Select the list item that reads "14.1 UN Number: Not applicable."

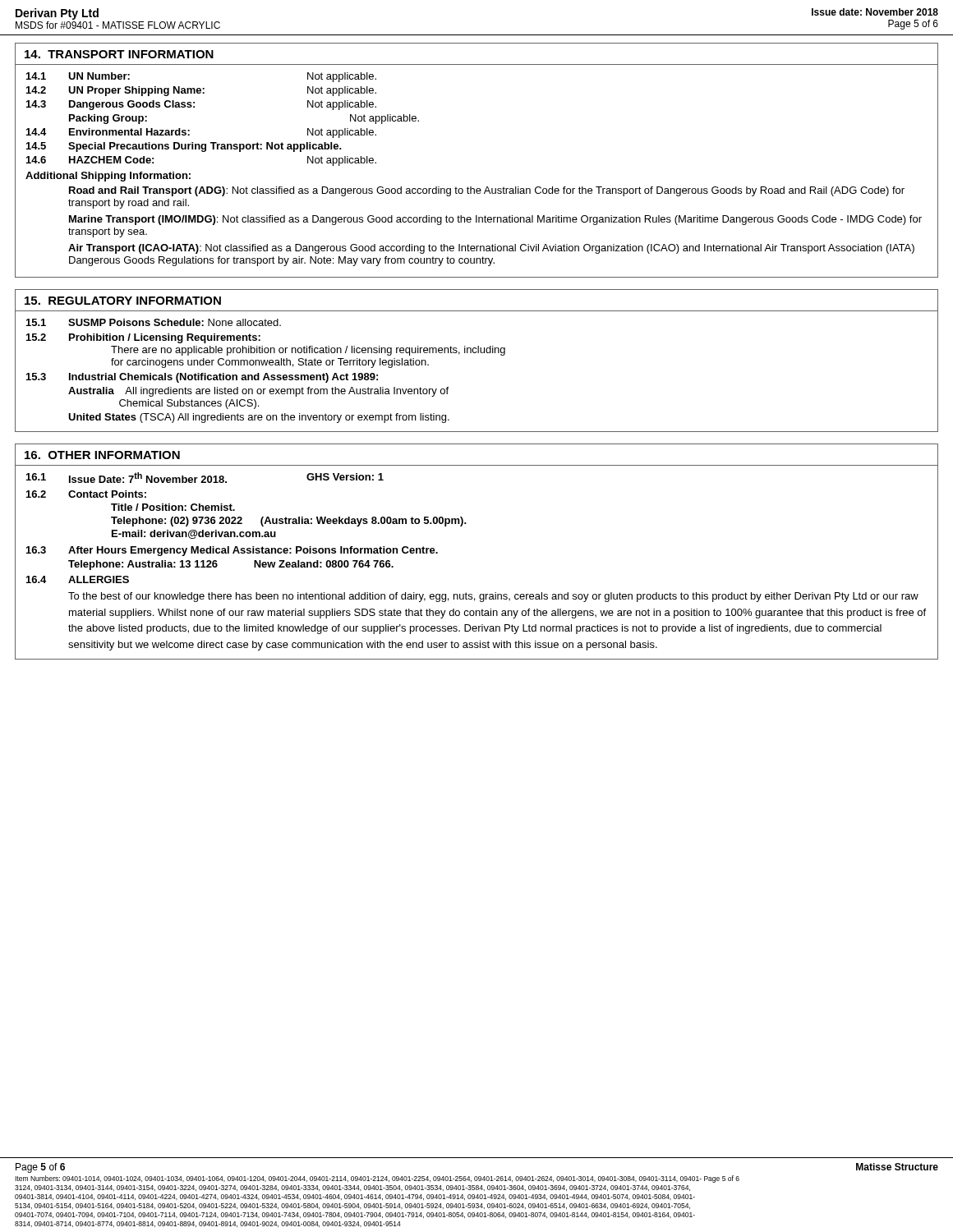pos(476,76)
